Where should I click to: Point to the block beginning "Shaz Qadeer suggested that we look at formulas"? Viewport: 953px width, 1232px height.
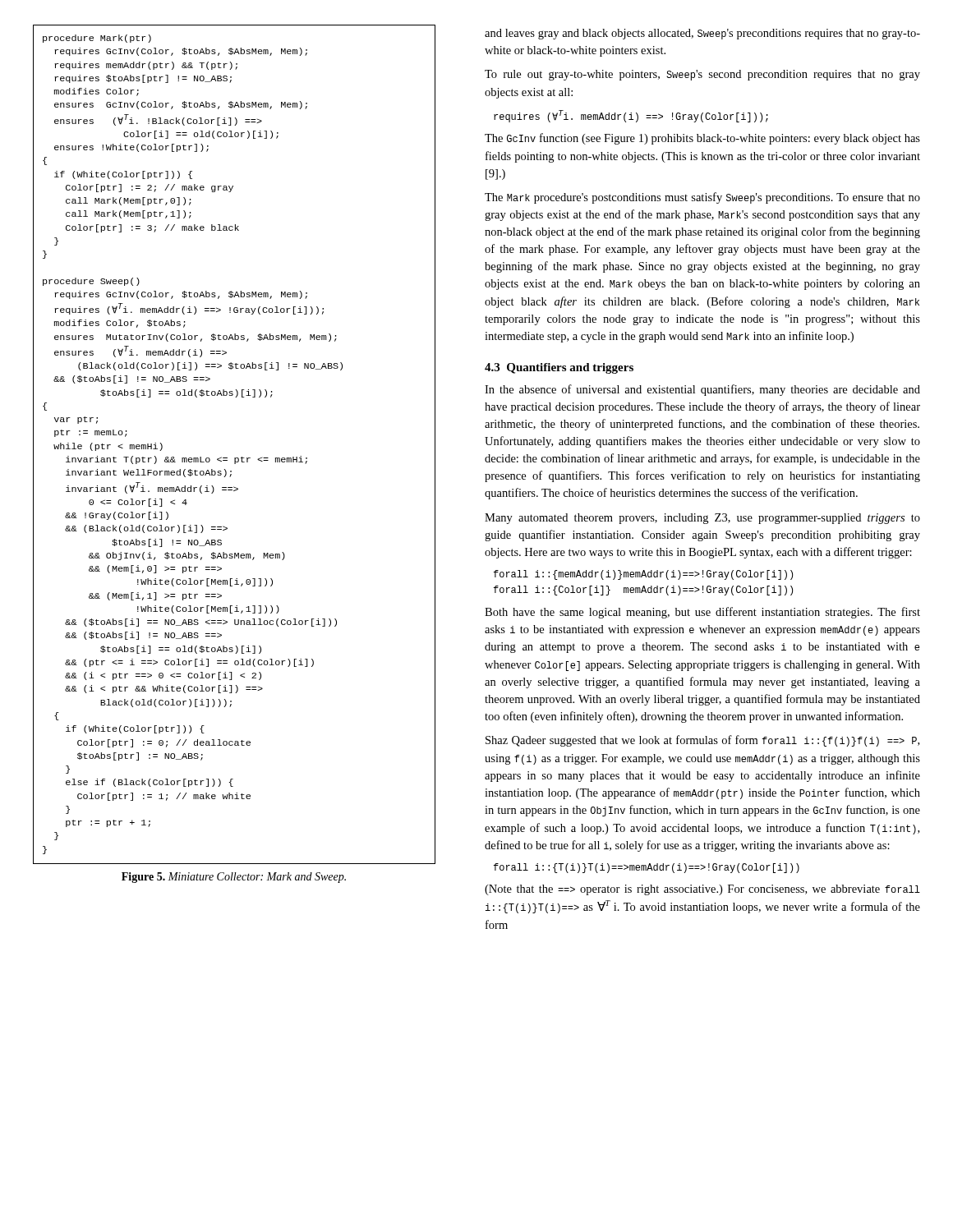click(702, 793)
